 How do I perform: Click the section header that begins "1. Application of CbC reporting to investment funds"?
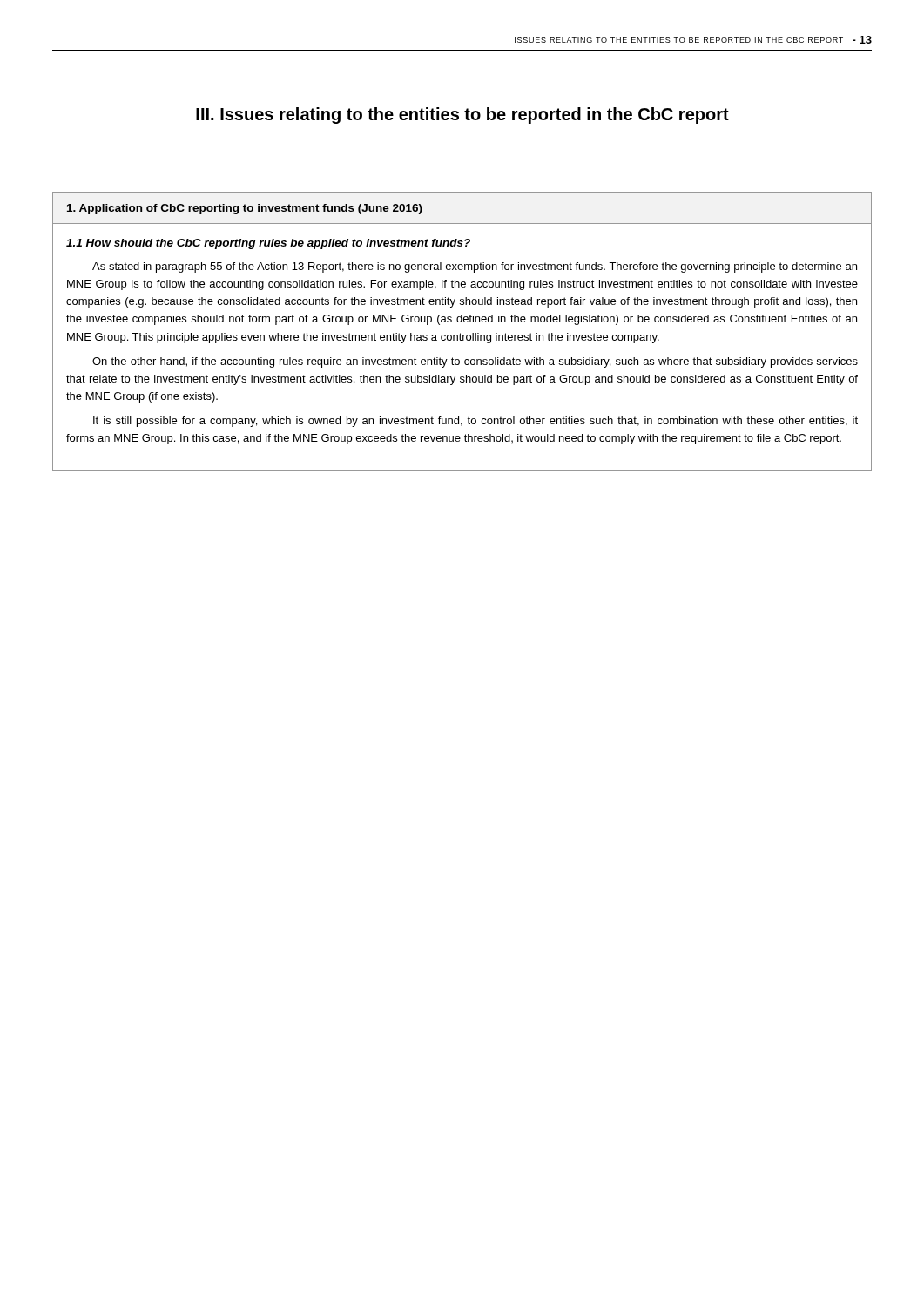244,208
